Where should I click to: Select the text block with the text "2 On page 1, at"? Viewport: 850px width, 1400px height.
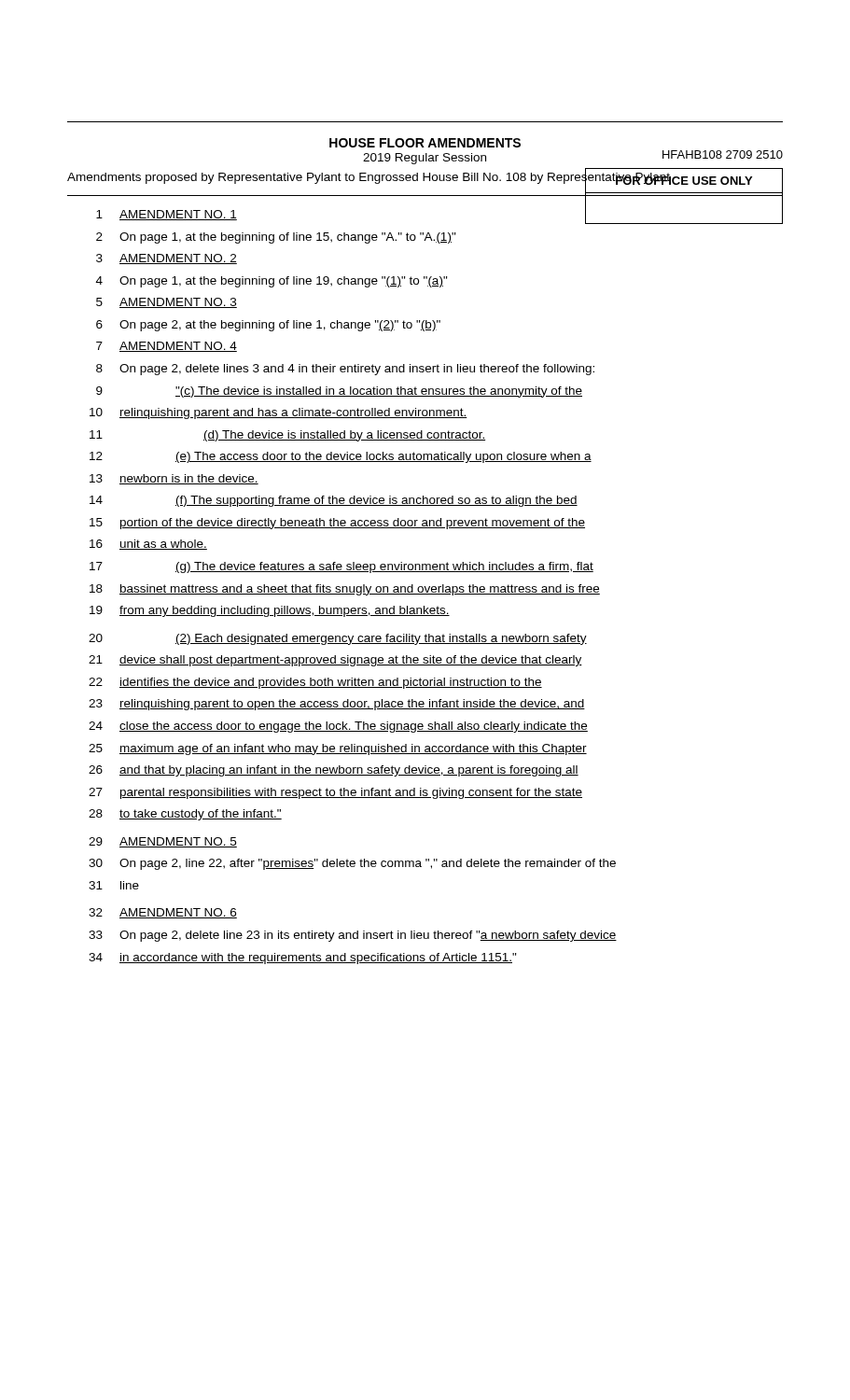(x=425, y=236)
